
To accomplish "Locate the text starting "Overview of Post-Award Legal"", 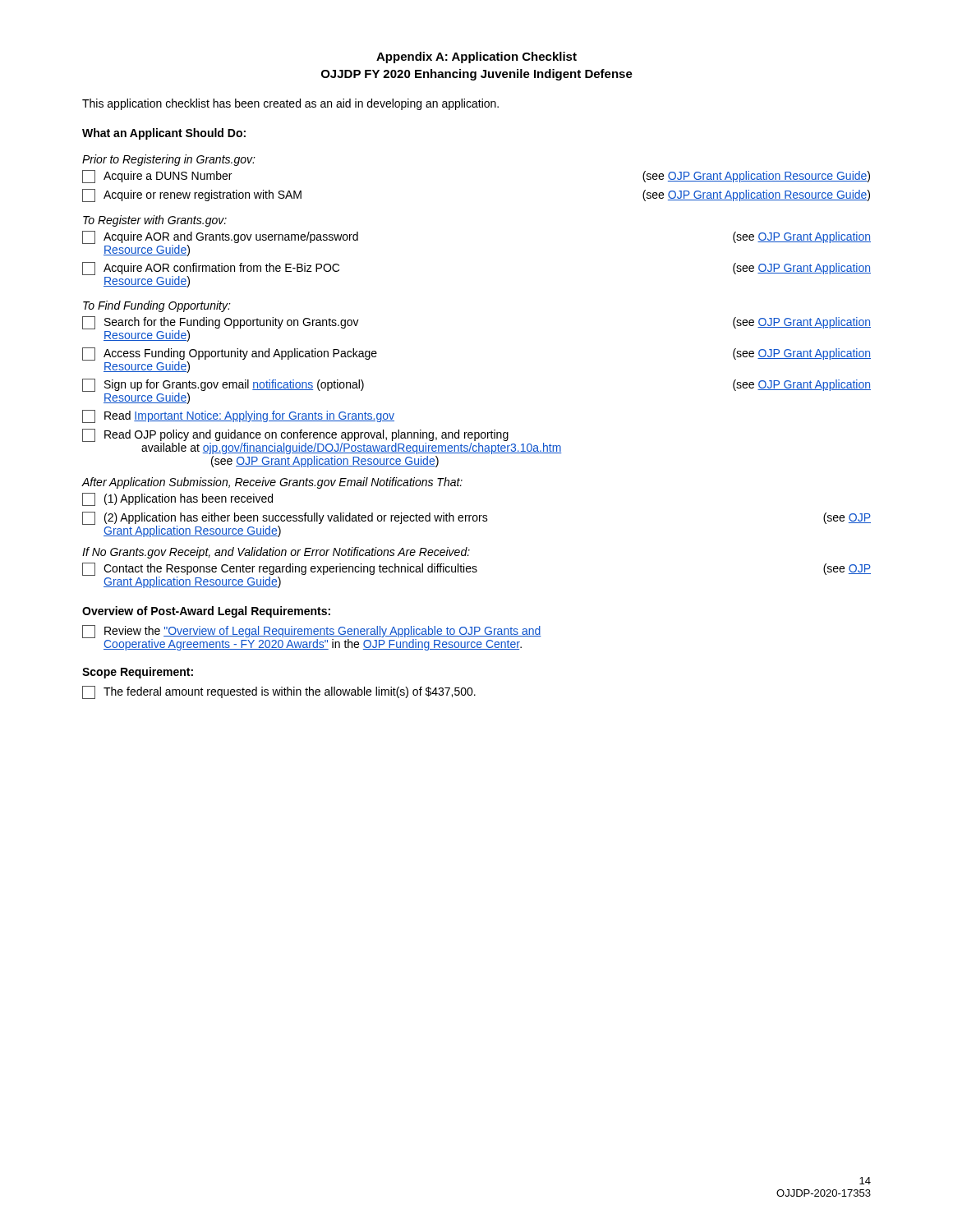I will [x=207, y=611].
